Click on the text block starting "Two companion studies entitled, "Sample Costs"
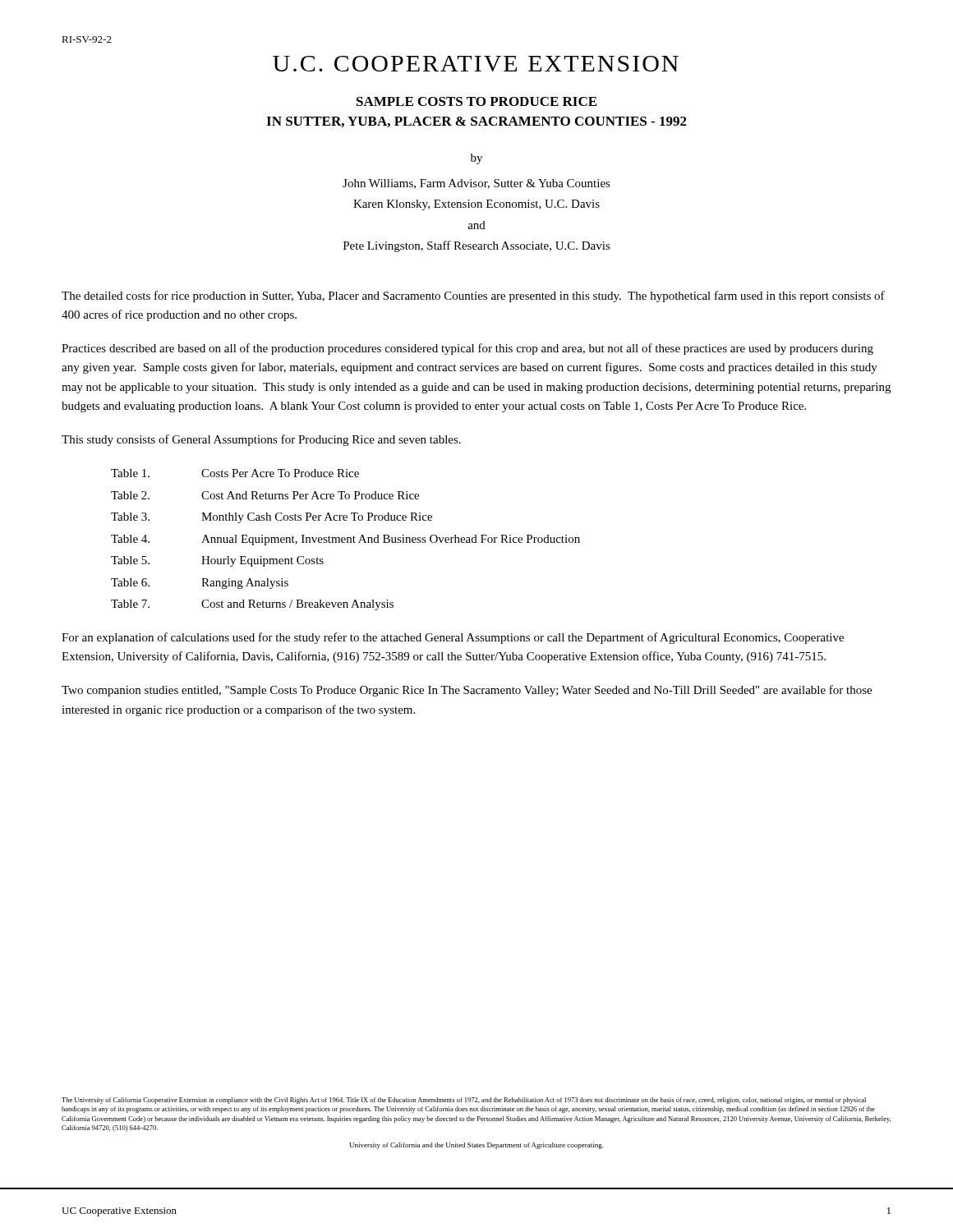This screenshot has width=953, height=1232. pos(467,700)
